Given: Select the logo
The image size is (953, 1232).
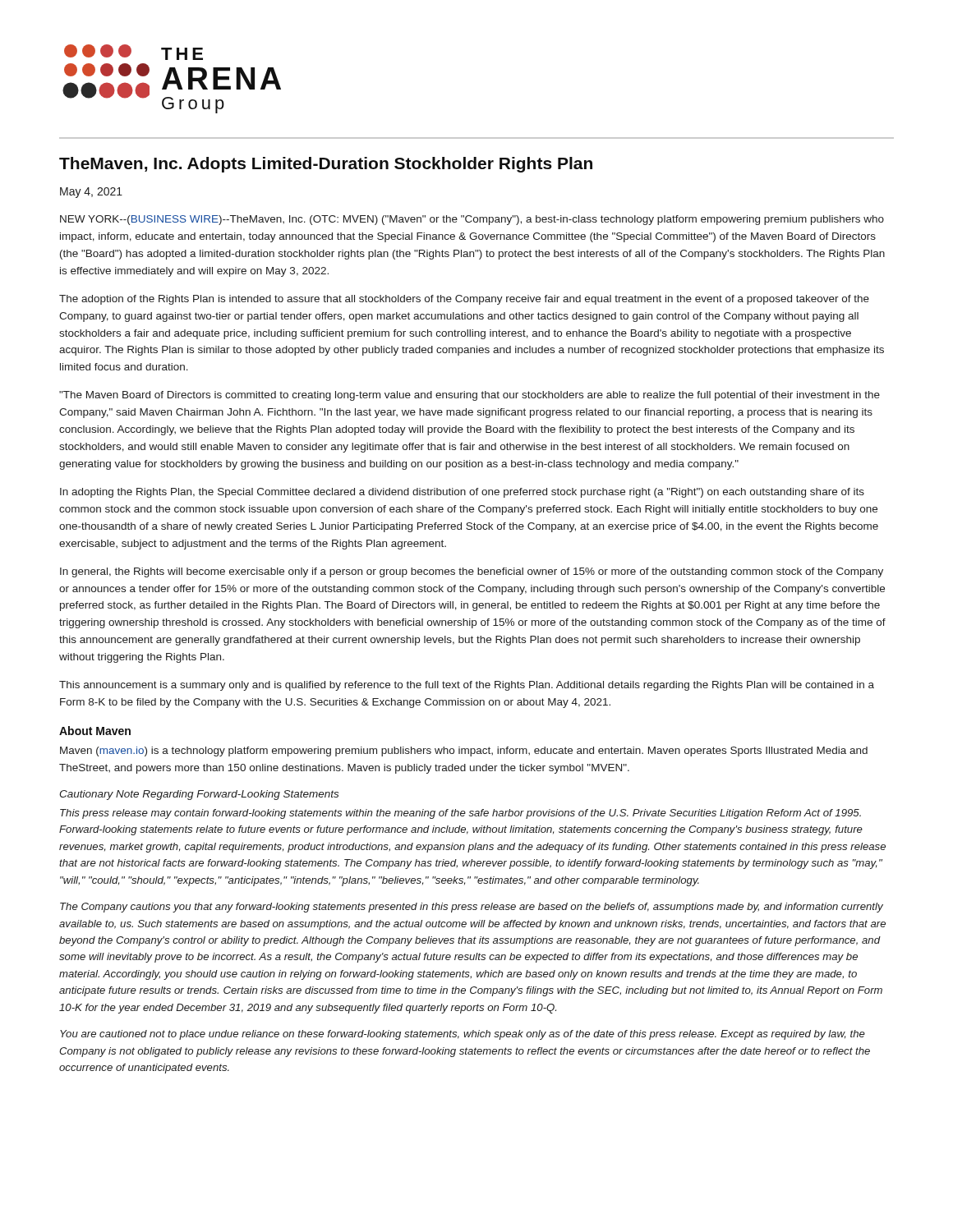Looking at the screenshot, I should pyautogui.click(x=476, y=78).
